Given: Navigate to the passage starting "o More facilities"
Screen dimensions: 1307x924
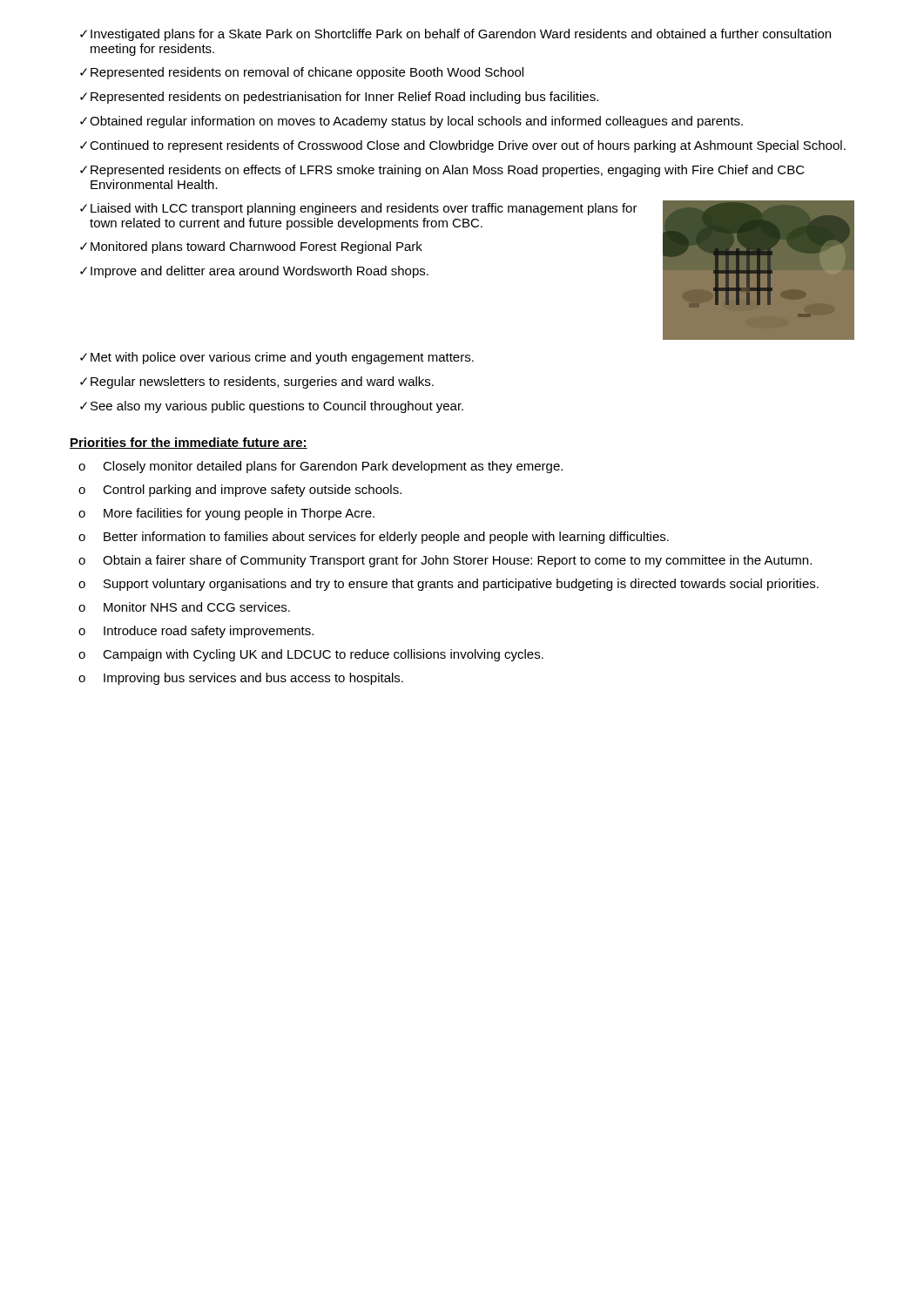Looking at the screenshot, I should [x=227, y=513].
